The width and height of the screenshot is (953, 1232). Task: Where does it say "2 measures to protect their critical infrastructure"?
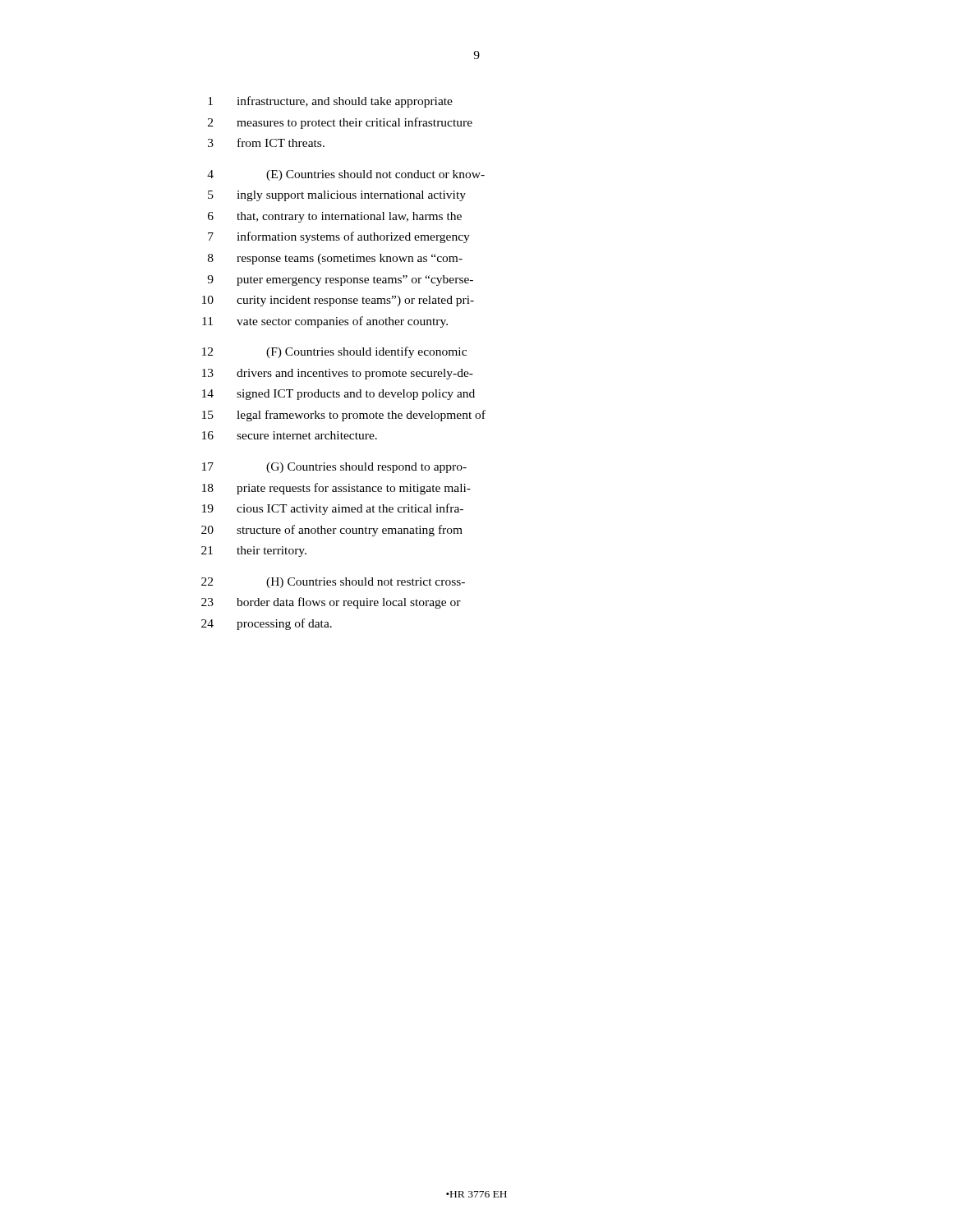pyautogui.click(x=340, y=123)
